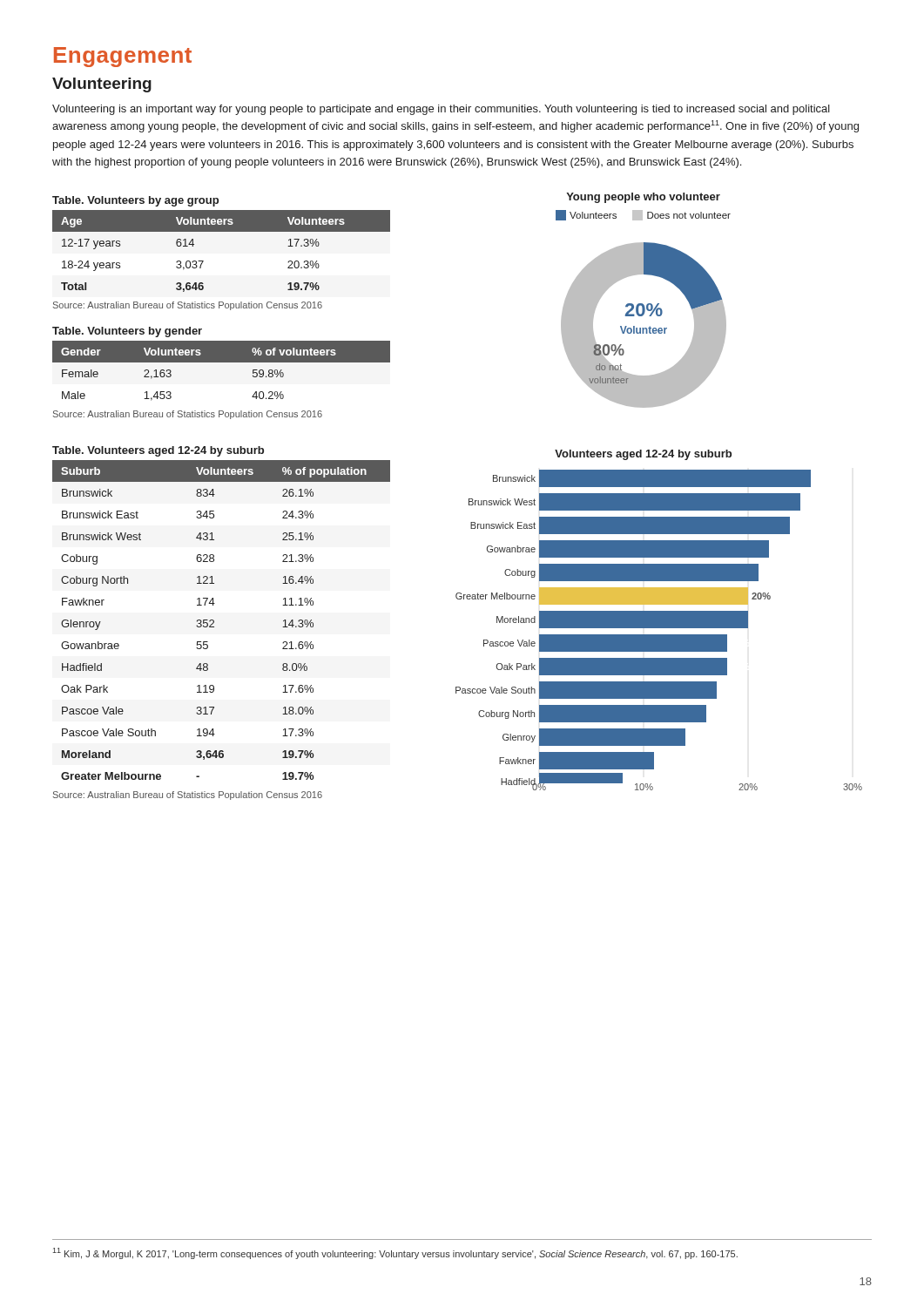Select the text block starting "Table. Volunteers by age group"
The height and width of the screenshot is (1307, 924).
point(136,200)
